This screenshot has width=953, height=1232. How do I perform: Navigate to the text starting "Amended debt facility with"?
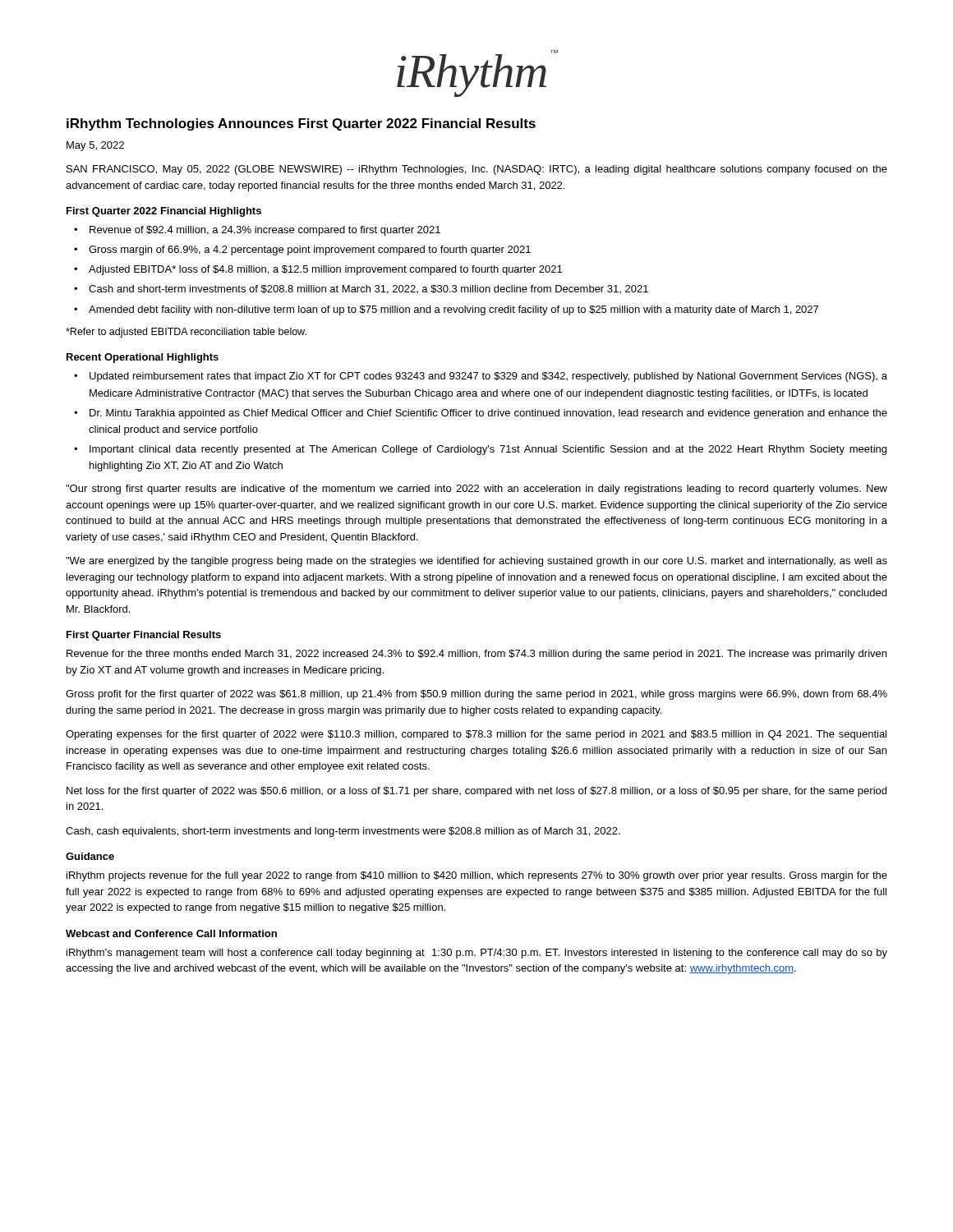point(454,309)
